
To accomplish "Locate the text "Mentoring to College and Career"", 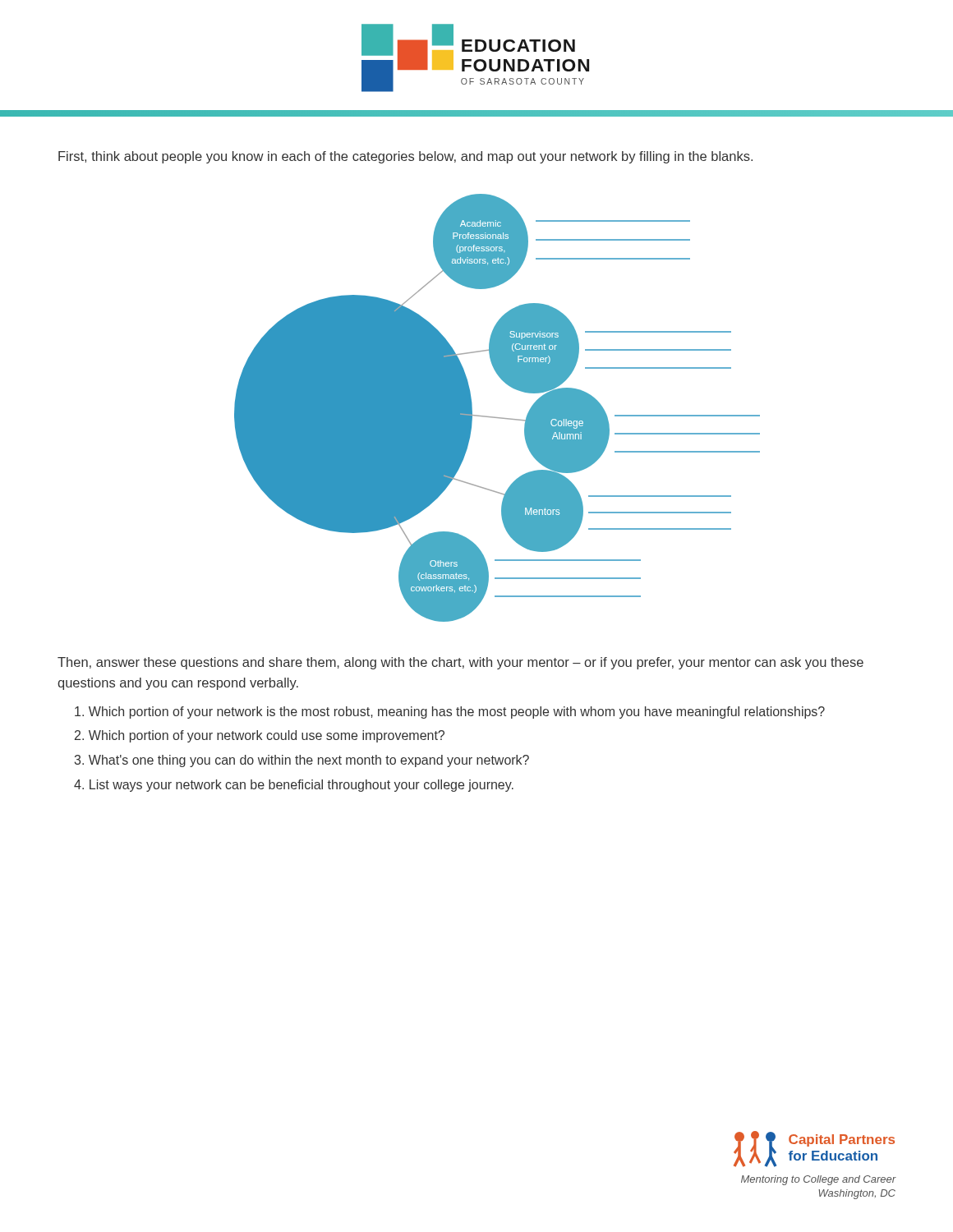I will click(x=818, y=1179).
